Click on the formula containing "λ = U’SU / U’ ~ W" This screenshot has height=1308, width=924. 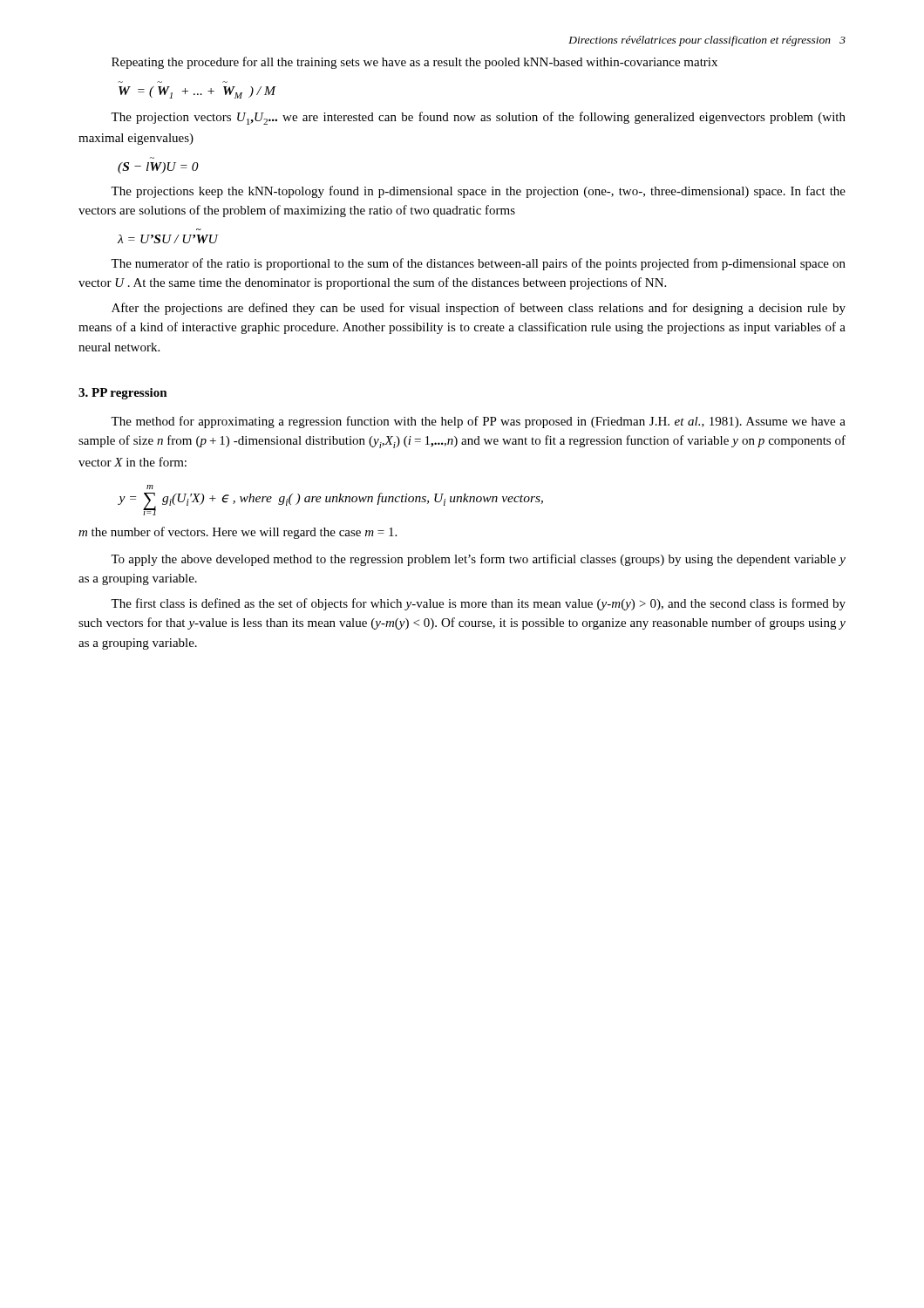tap(168, 237)
